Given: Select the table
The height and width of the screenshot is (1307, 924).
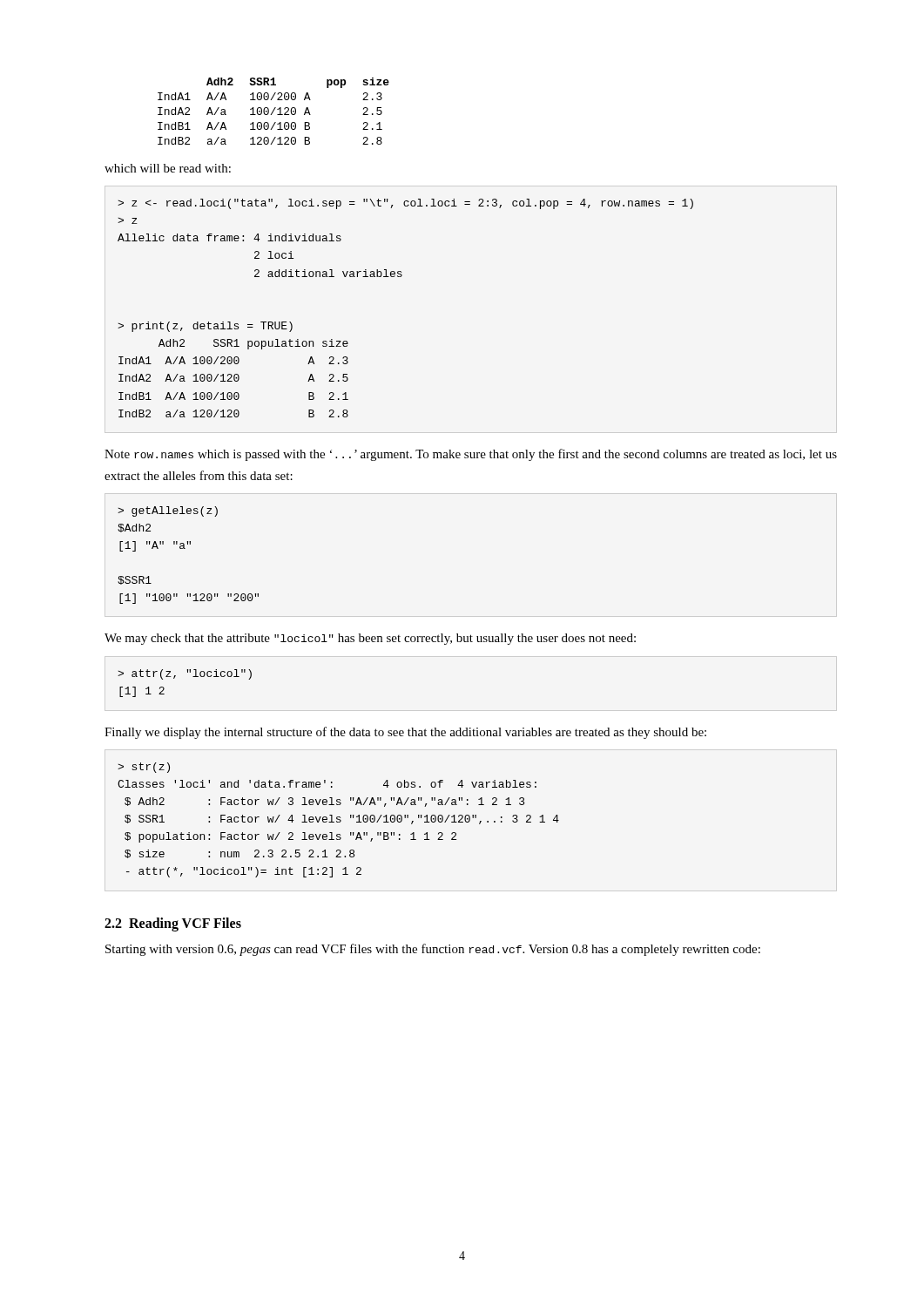Looking at the screenshot, I should tap(471, 112).
